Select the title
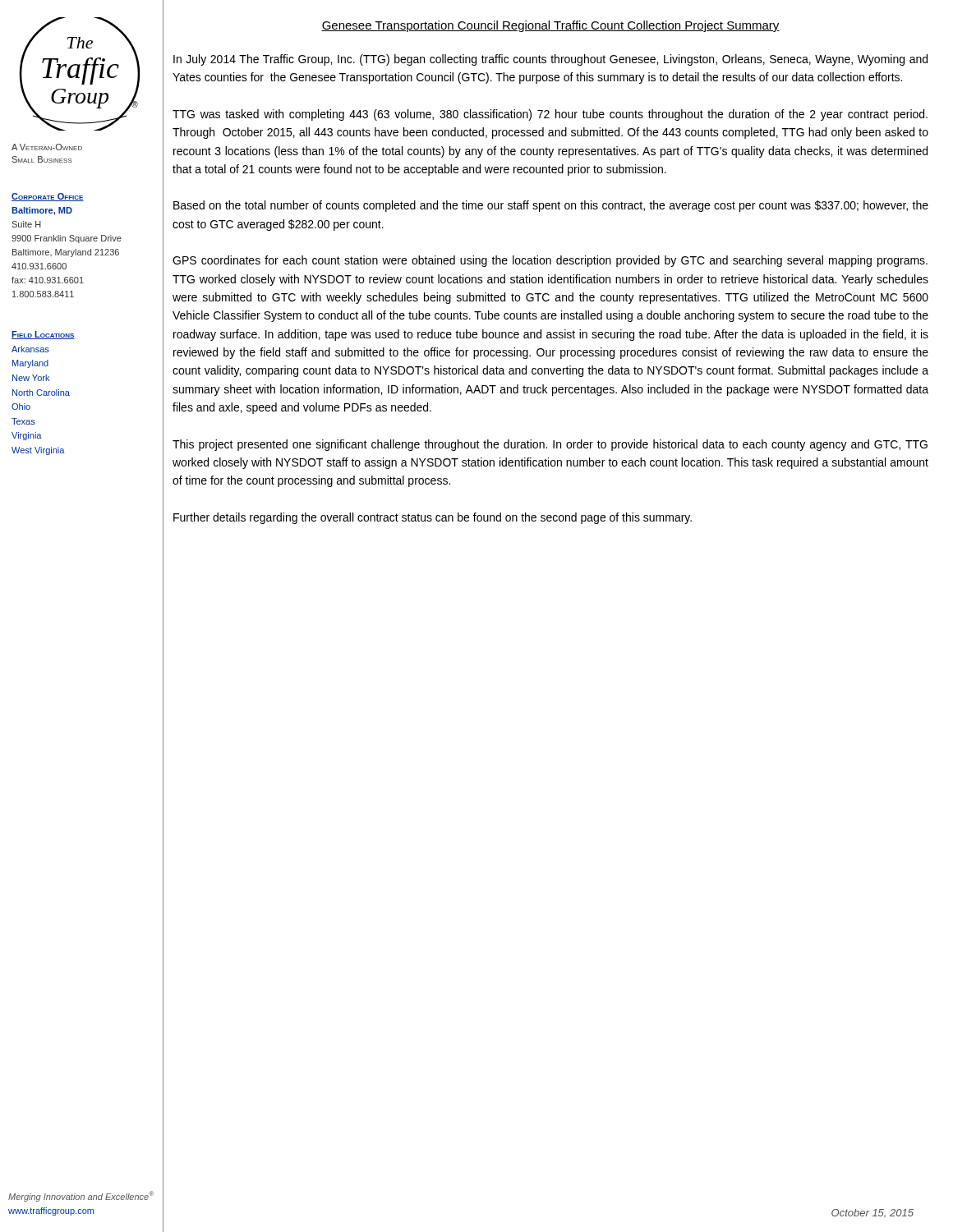953x1232 pixels. click(x=550, y=25)
